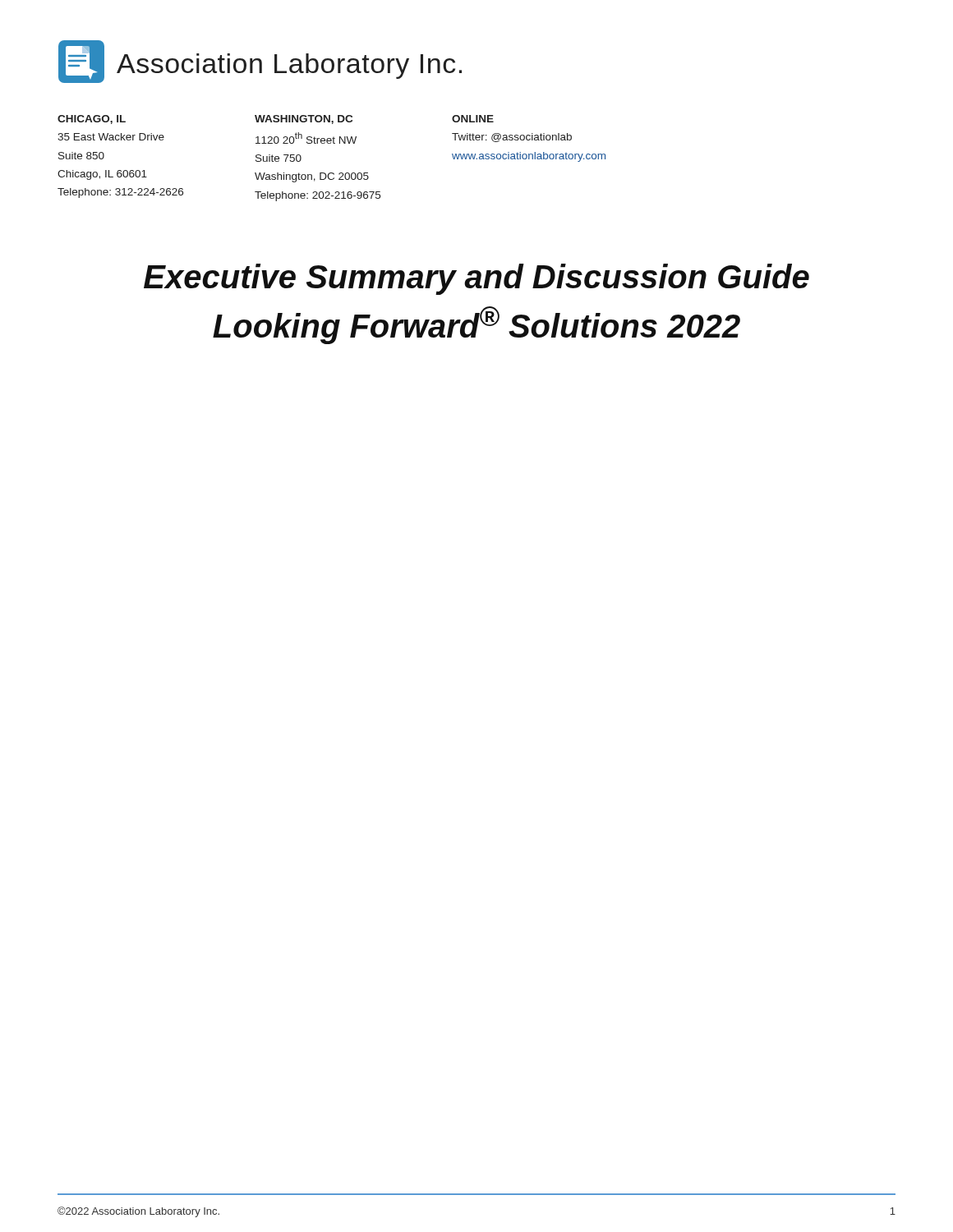The height and width of the screenshot is (1232, 953).
Task: Point to the passage starting "Executive Summary and Discussion GuideLooking Forward® Solutions"
Action: (476, 302)
